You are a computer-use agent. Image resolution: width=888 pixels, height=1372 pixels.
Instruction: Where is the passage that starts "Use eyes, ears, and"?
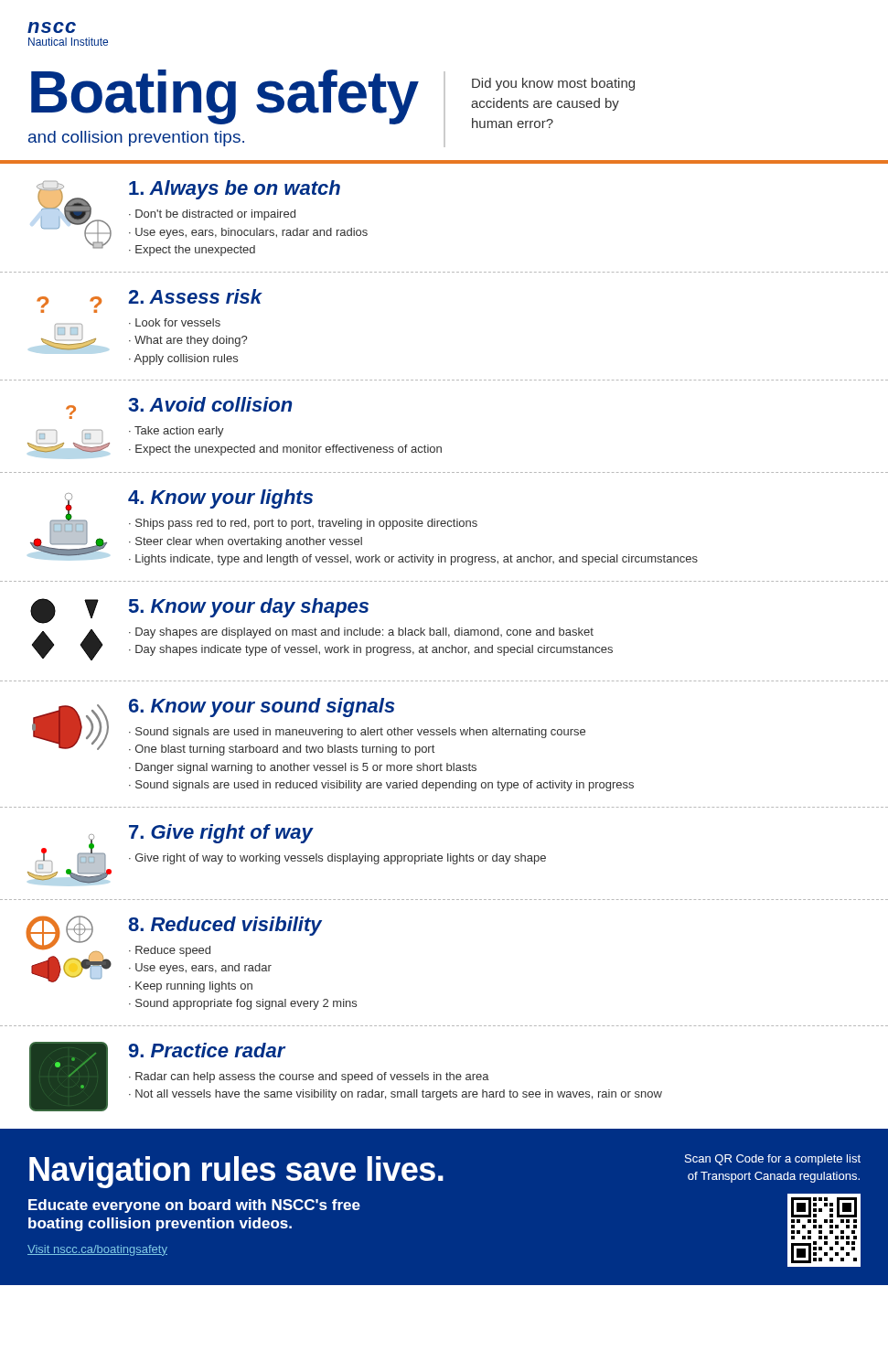(203, 967)
